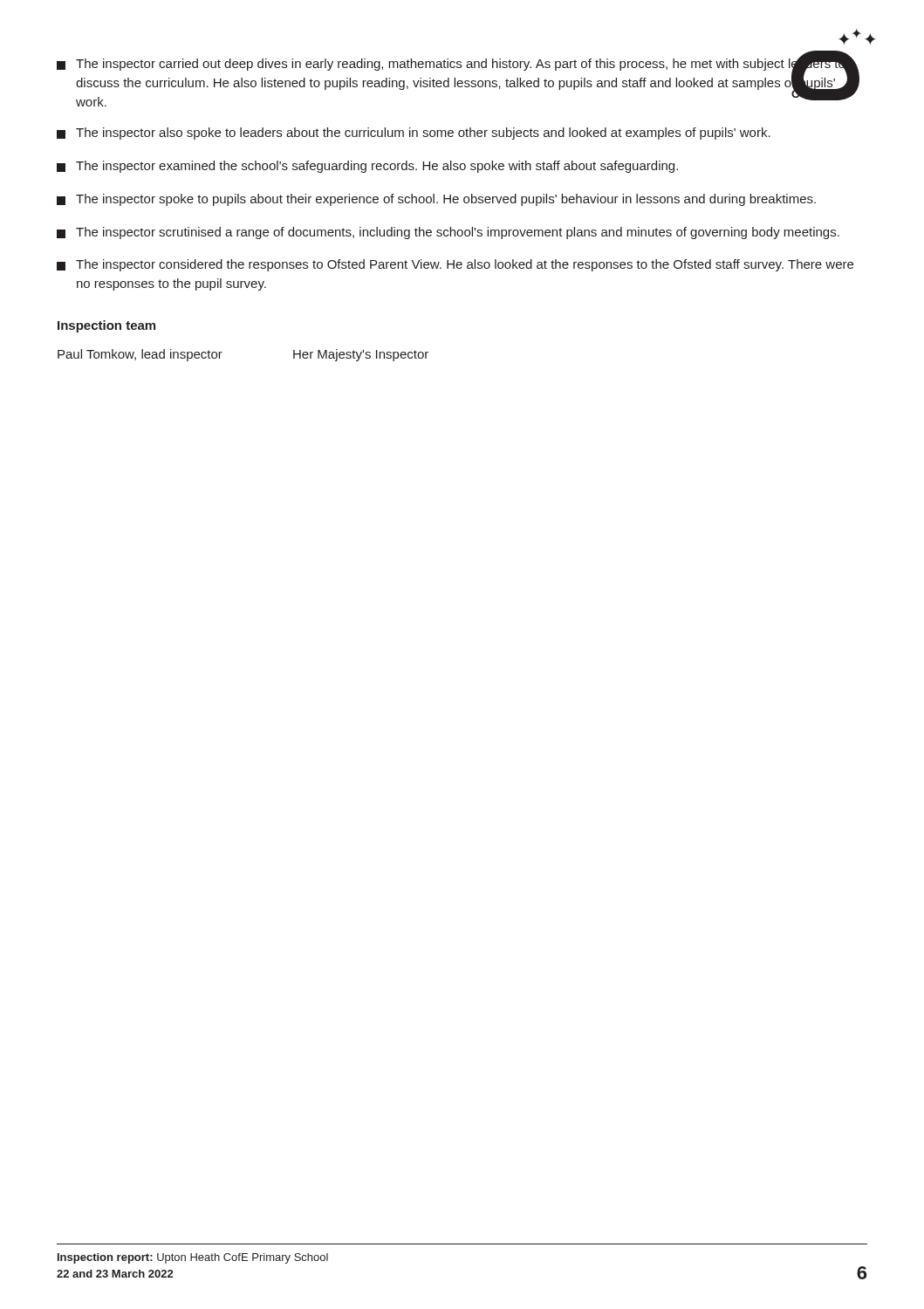Locate the logo
Viewport: 924px width, 1309px height.
click(835, 63)
